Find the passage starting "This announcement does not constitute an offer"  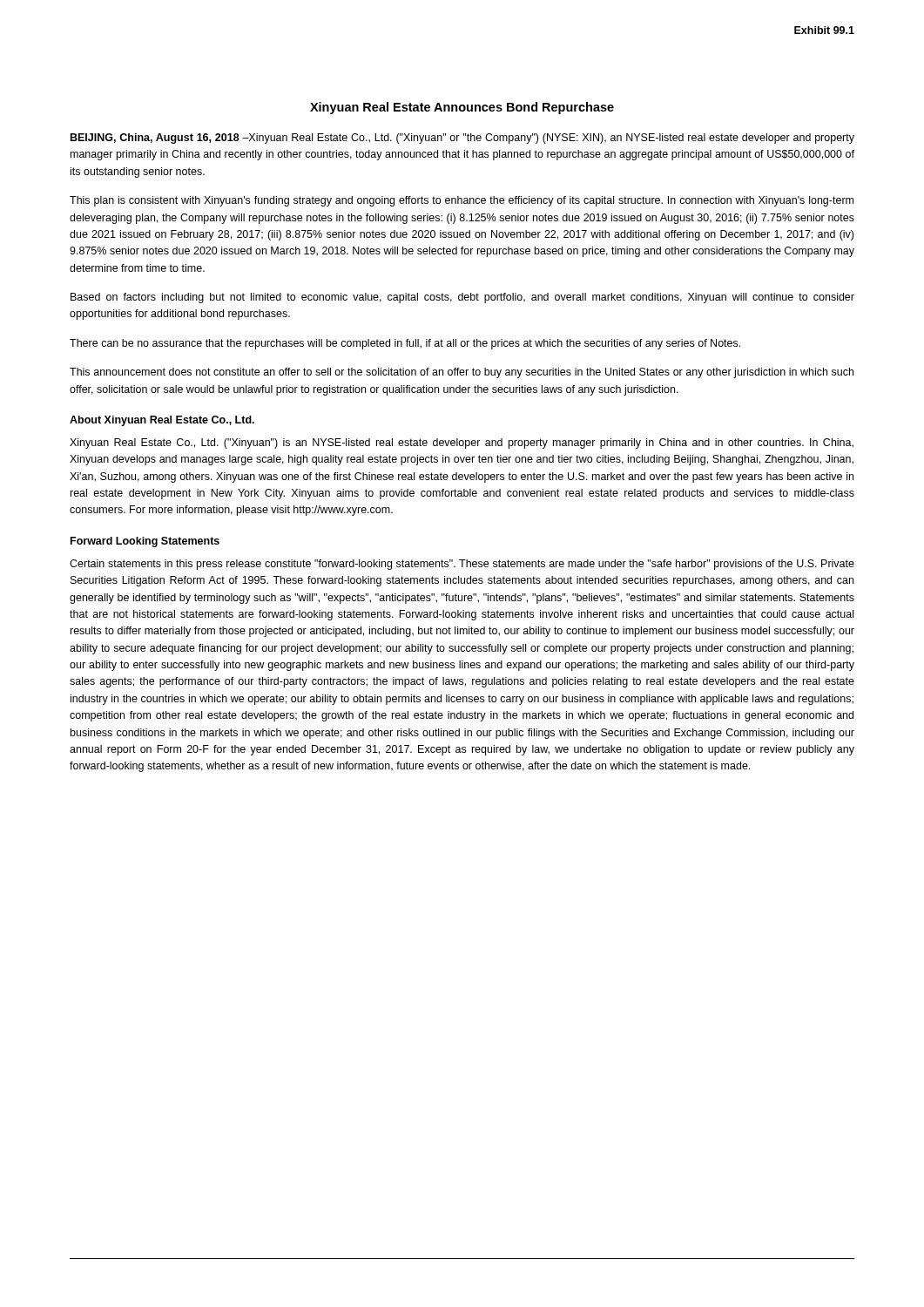pos(462,381)
